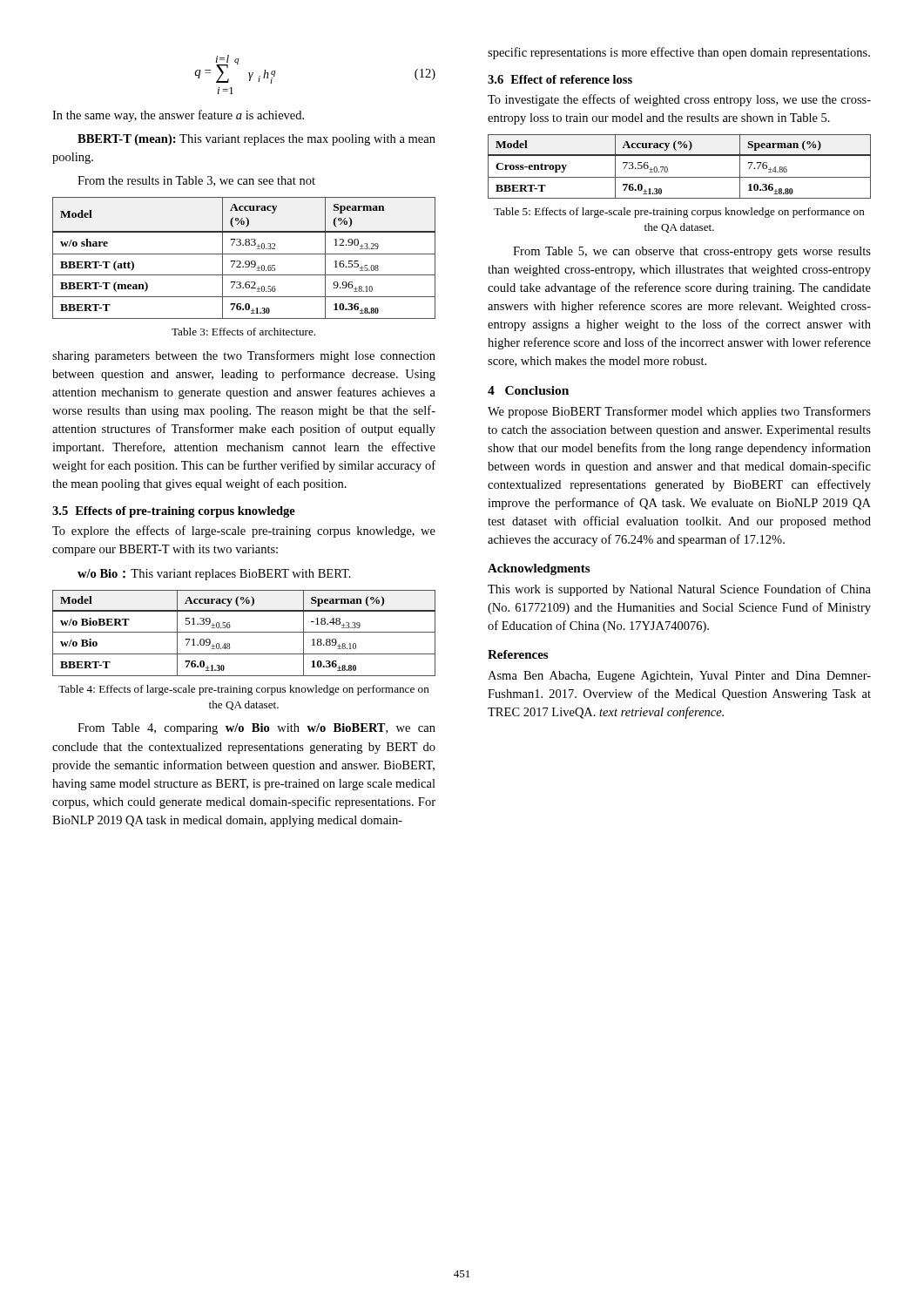This screenshot has width=924, height=1307.
Task: Select the region starting "4 Conclusion"
Action: 528,390
